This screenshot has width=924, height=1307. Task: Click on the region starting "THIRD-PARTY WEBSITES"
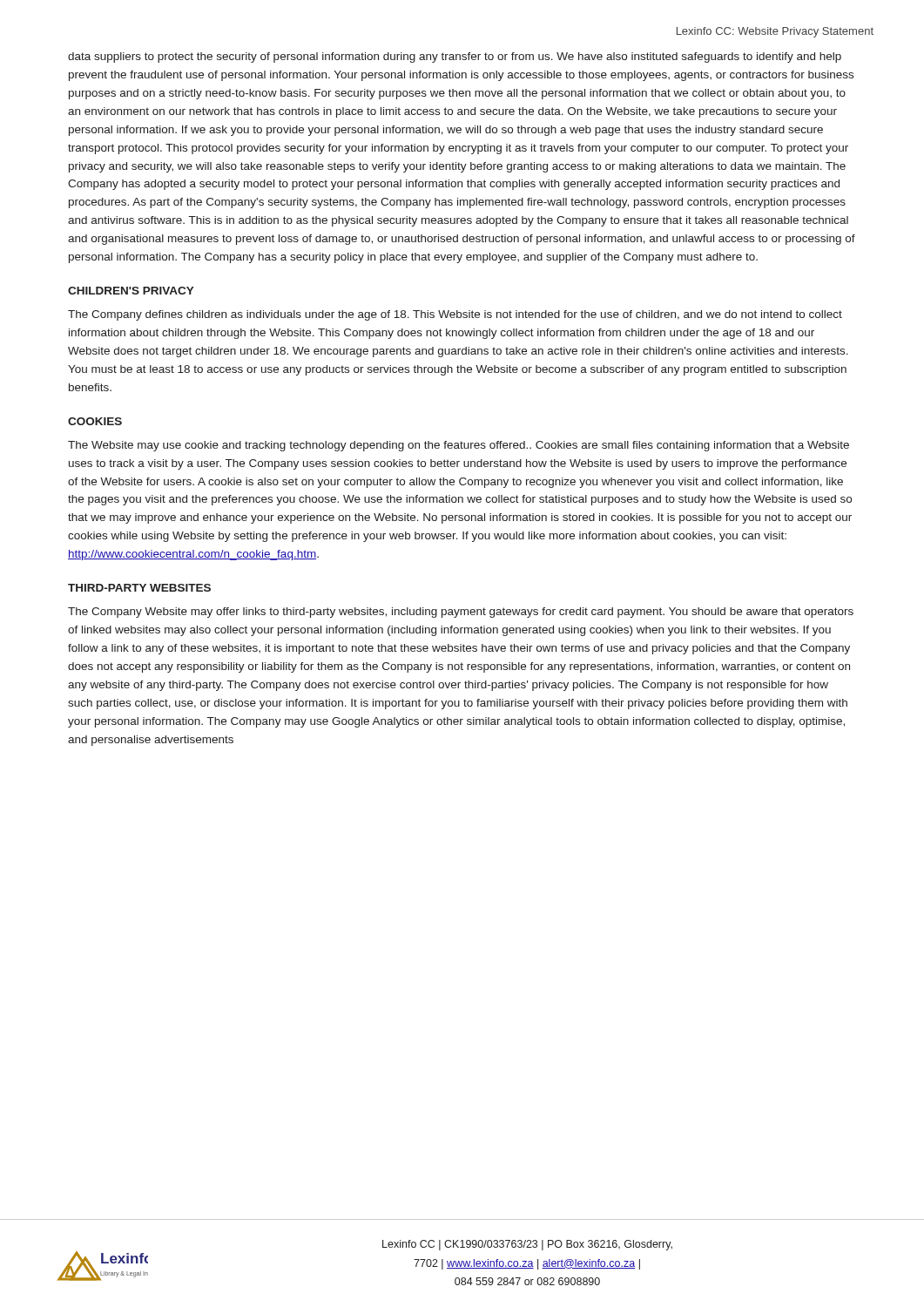[140, 588]
